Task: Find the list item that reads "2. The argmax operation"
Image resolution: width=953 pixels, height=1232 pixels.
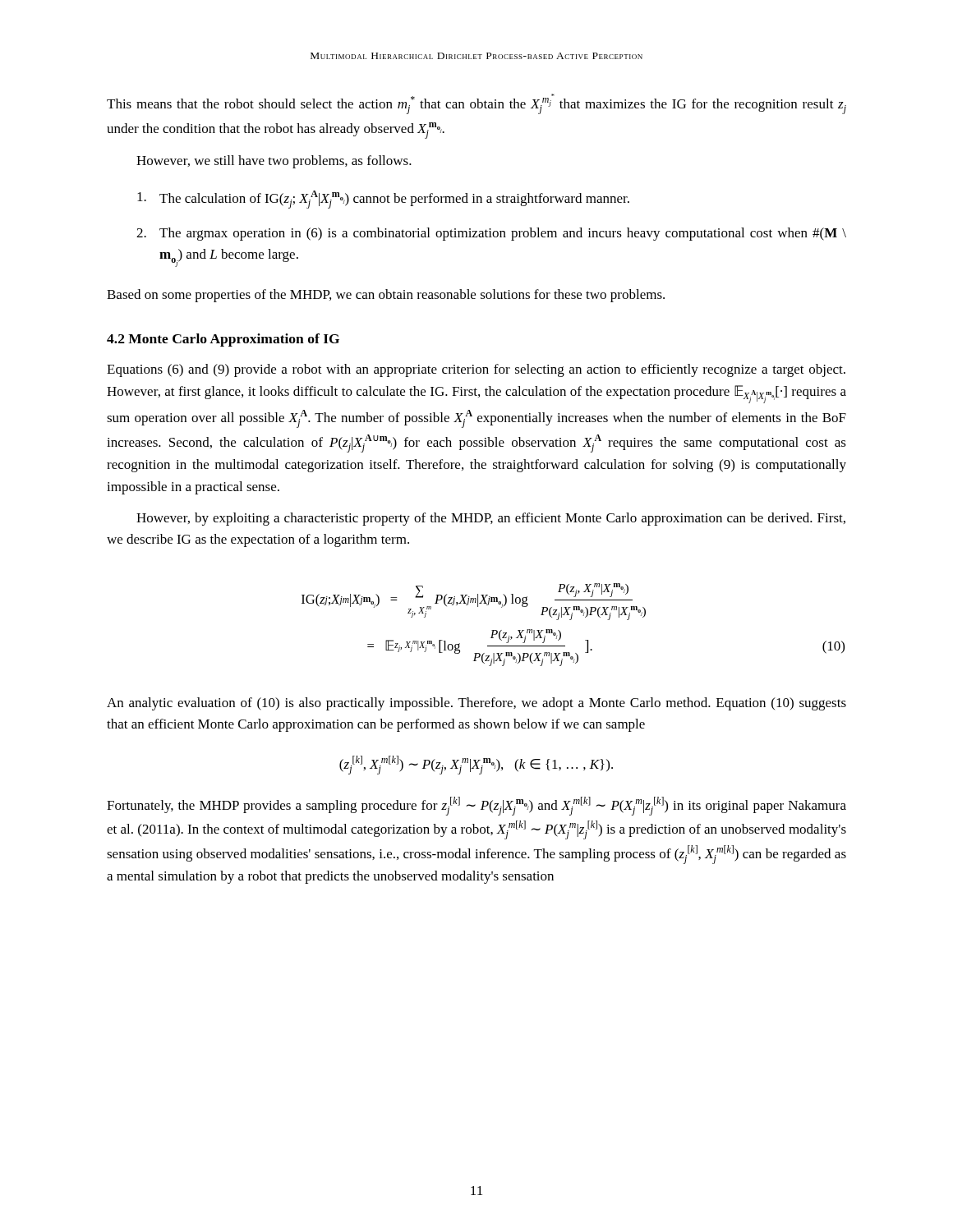Action: 491,246
